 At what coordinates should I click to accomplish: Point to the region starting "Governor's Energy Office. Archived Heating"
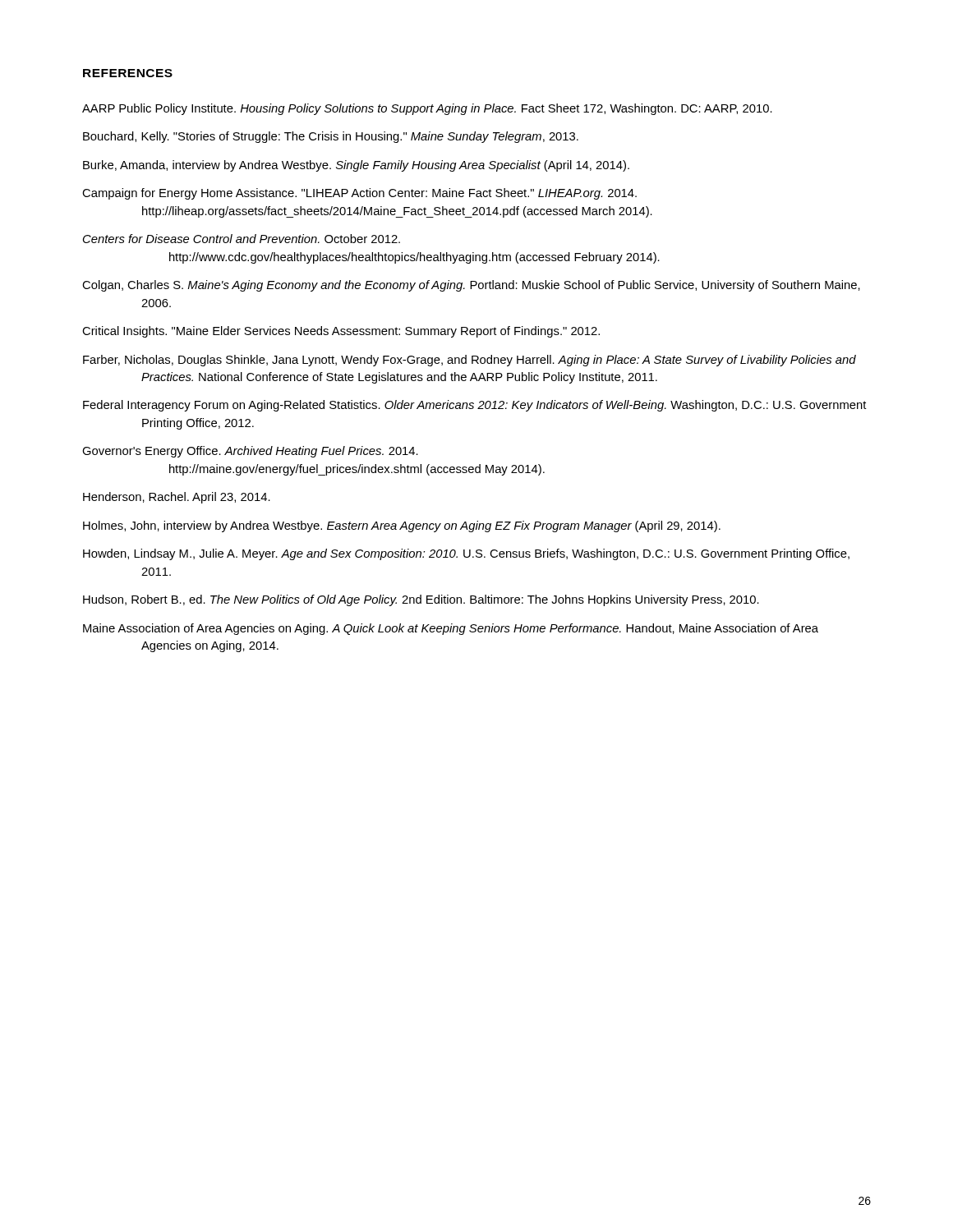pos(314,460)
